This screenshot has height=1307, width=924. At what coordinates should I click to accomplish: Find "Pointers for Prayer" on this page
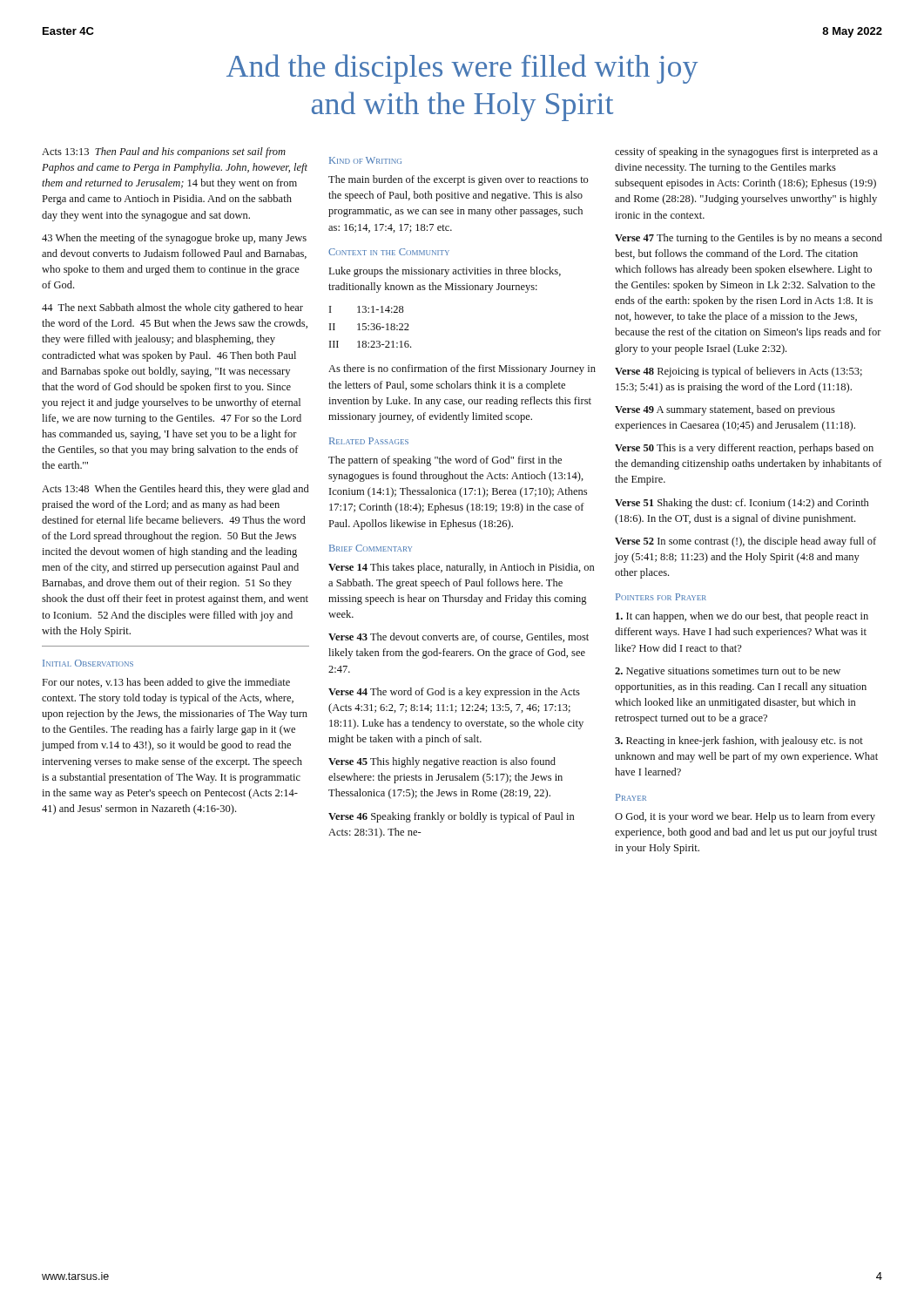pos(661,597)
